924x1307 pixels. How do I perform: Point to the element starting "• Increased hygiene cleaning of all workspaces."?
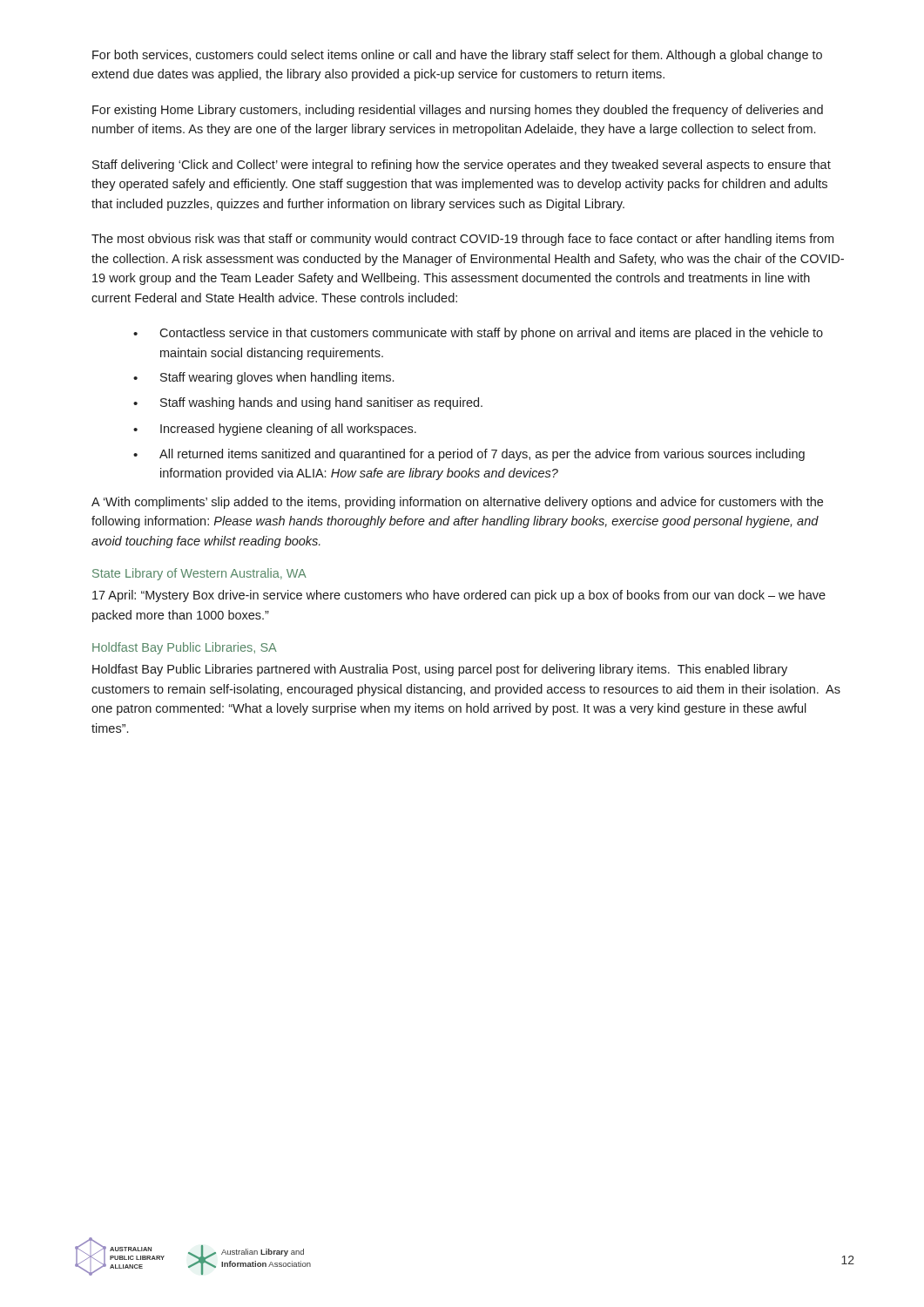coord(275,430)
